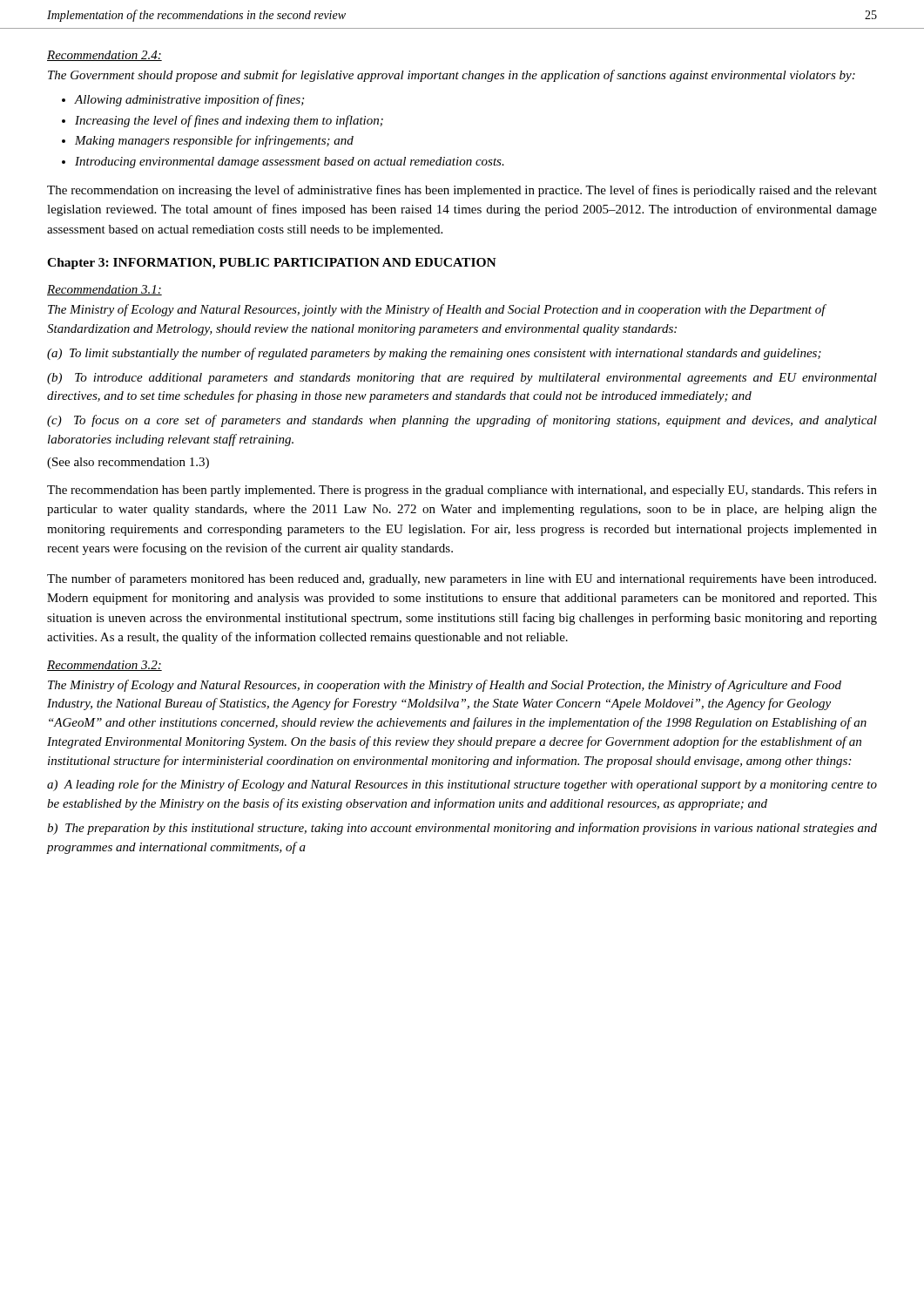924x1307 pixels.
Task: Where does it say "Making managers responsible for infringements; and"?
Action: pos(214,141)
